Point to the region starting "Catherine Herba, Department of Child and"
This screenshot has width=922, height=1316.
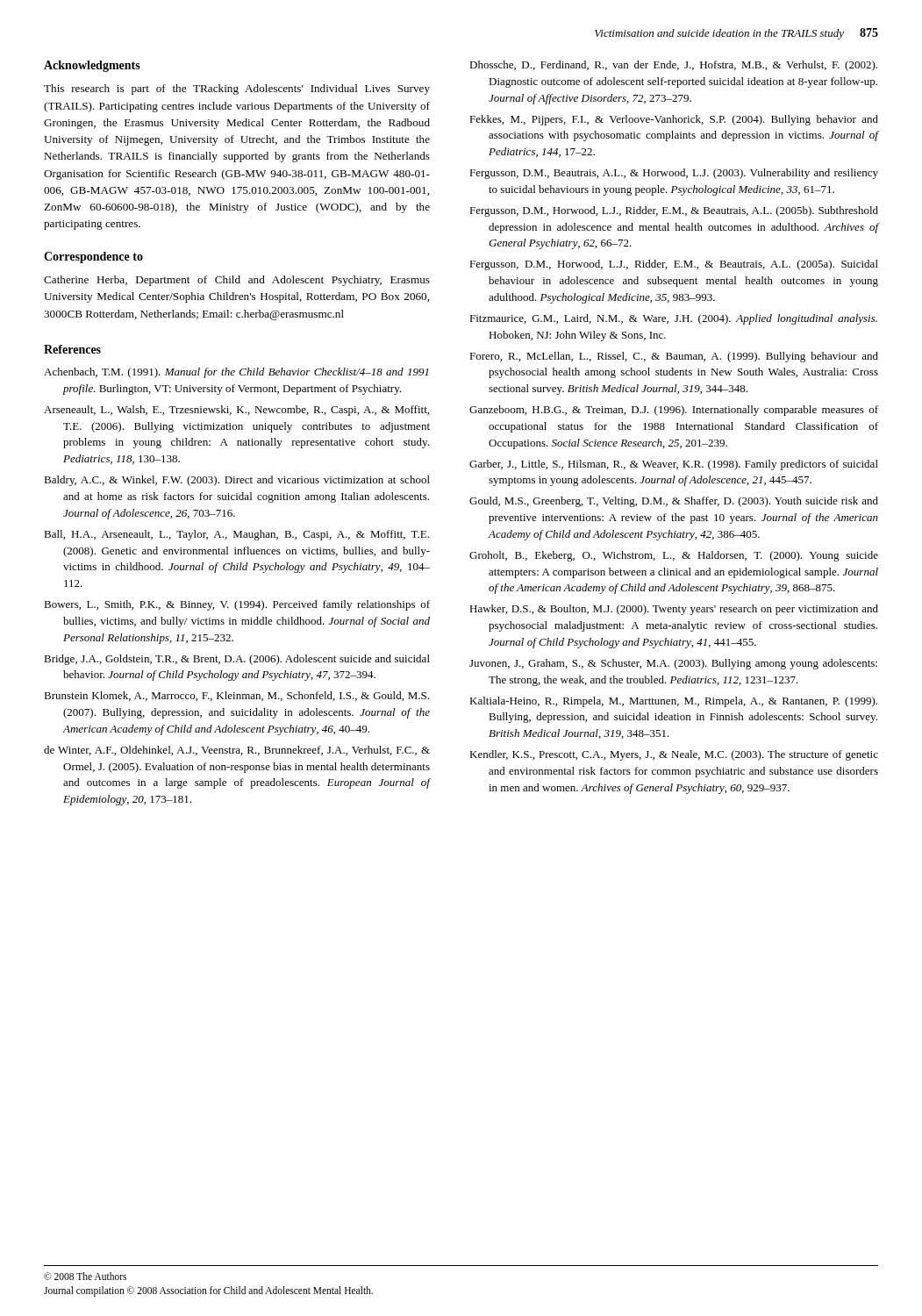click(237, 296)
